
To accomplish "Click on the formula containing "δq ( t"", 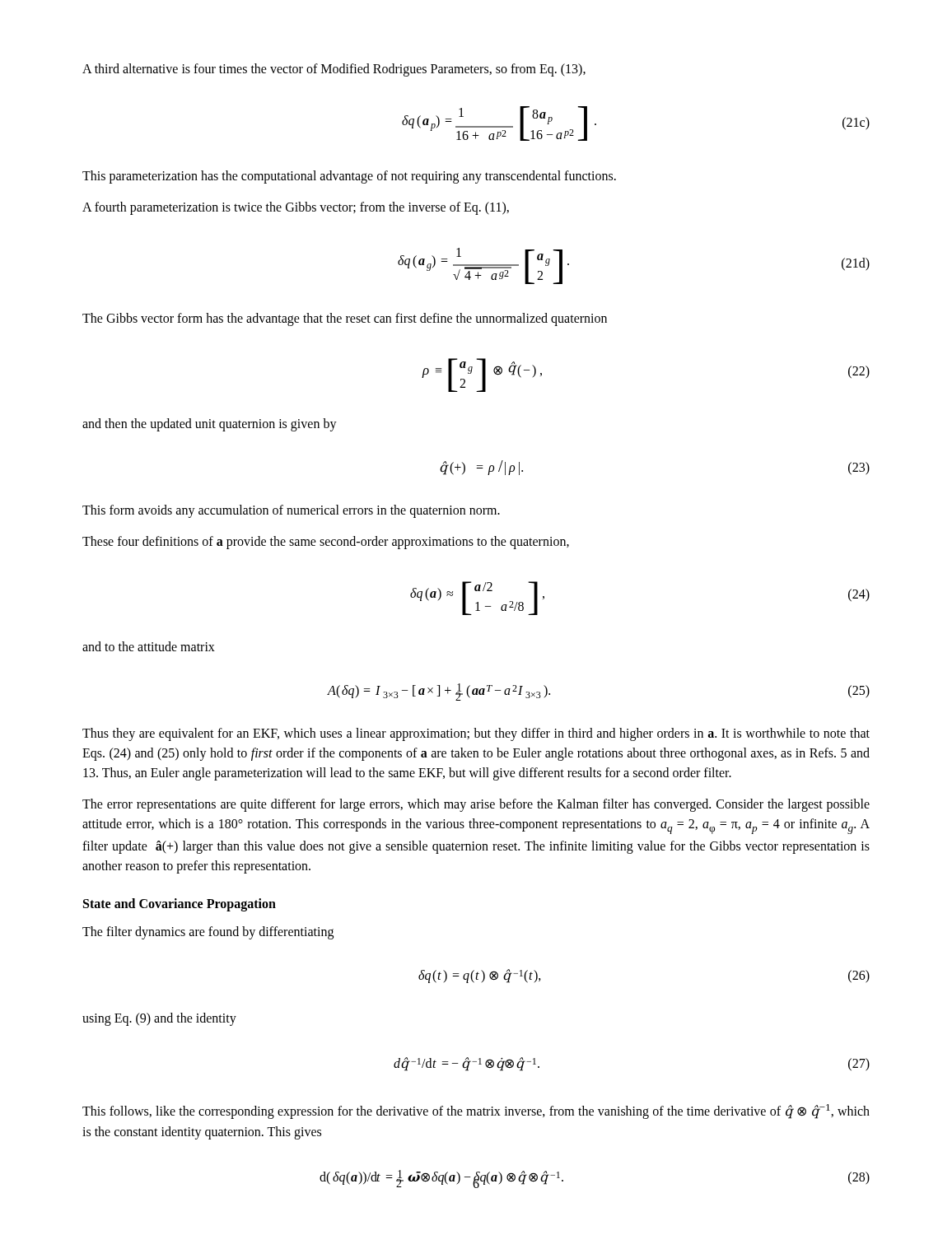I will click(477, 976).
